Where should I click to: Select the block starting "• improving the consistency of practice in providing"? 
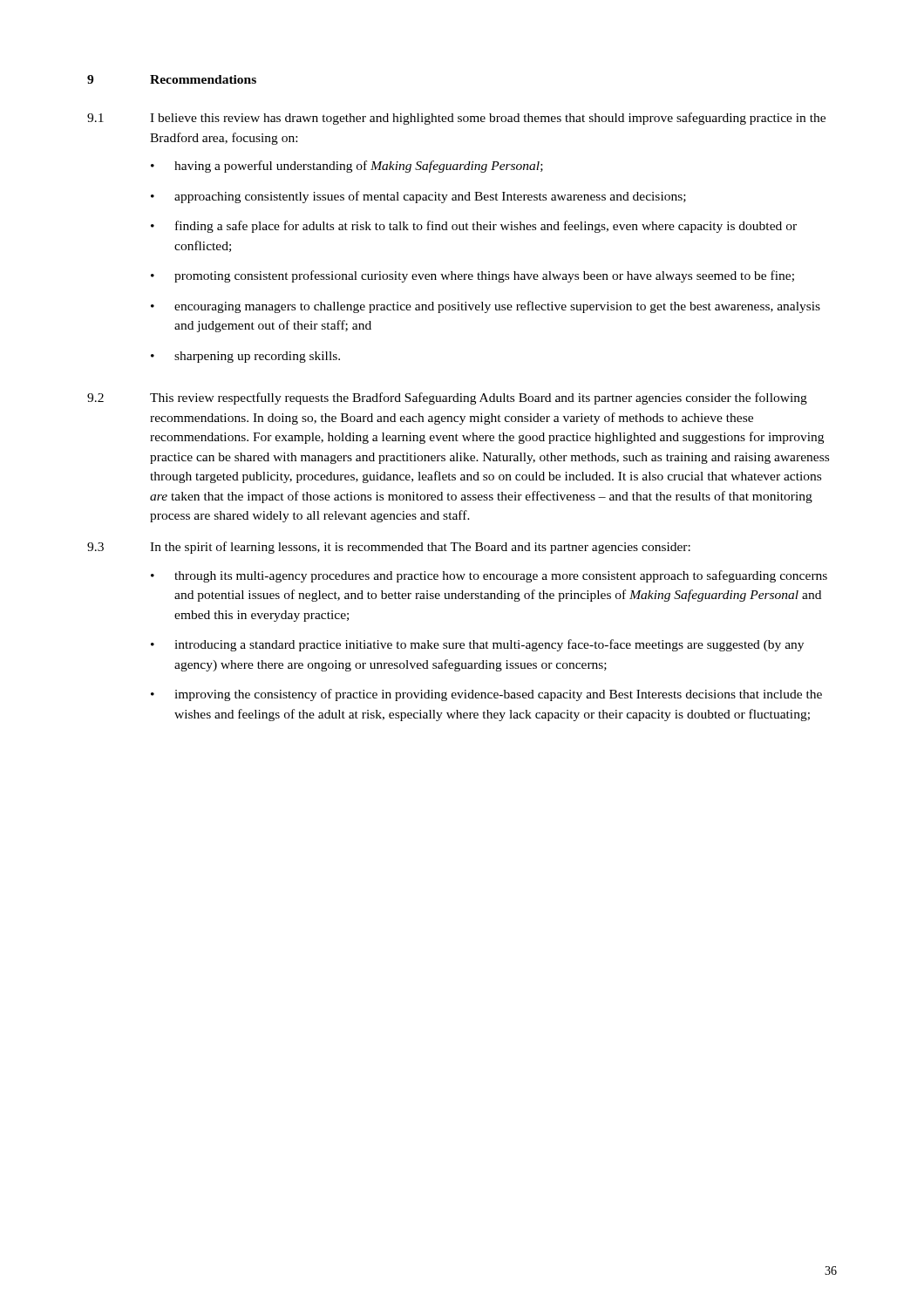493,704
